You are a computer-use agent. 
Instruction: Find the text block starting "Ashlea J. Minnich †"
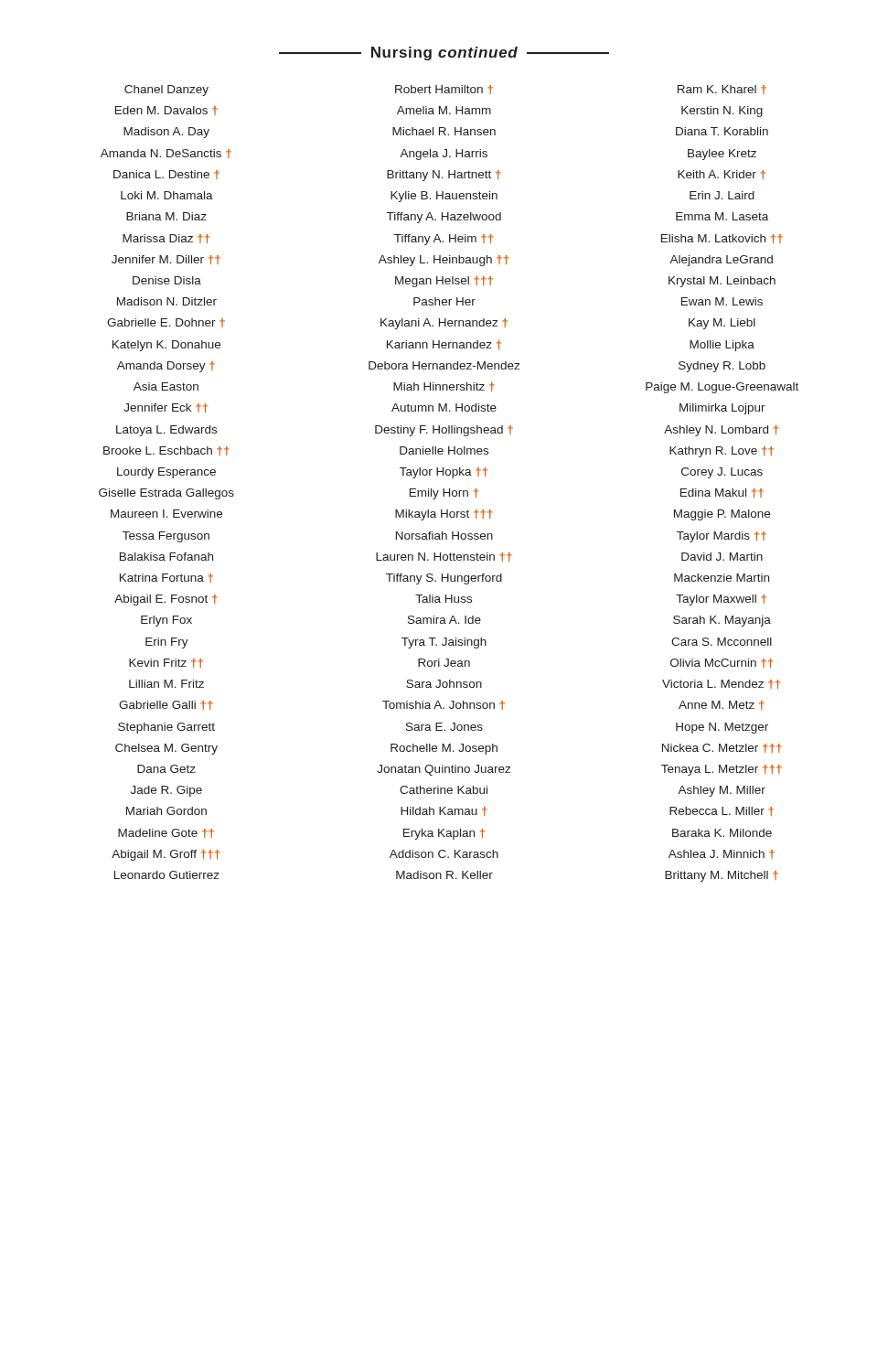point(722,854)
